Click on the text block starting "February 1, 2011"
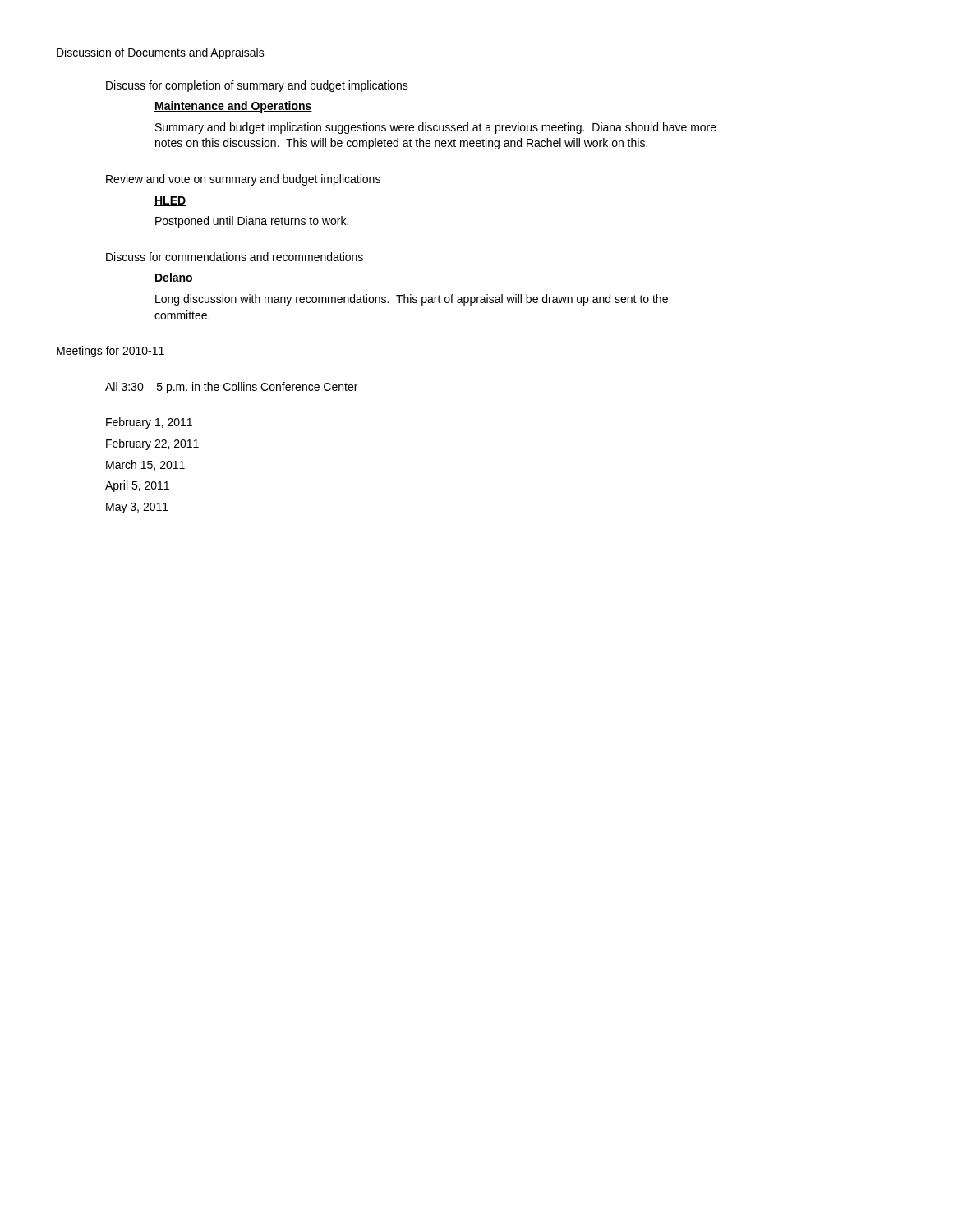This screenshot has height=1232, width=953. pos(149,423)
